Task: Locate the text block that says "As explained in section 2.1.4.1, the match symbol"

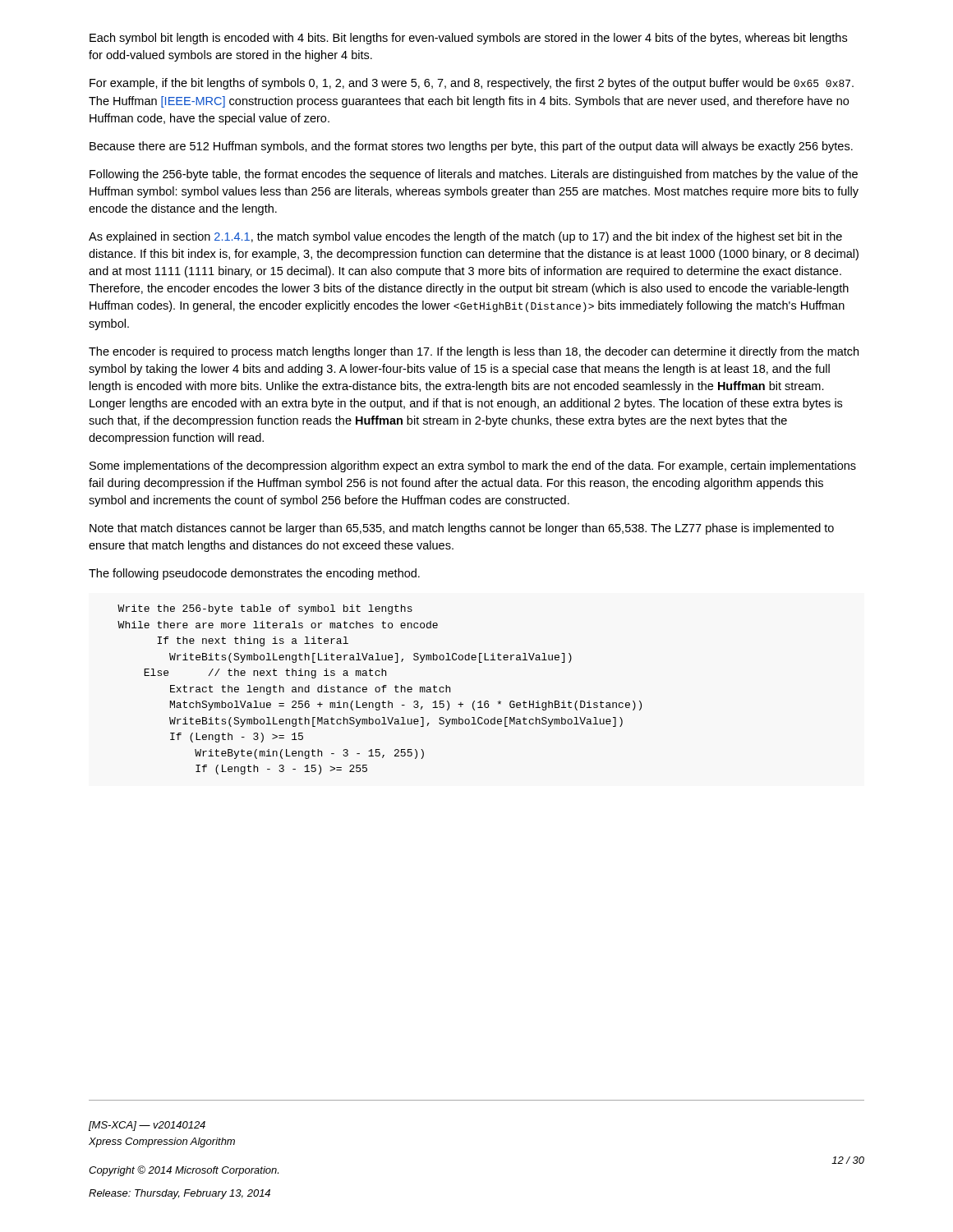Action: pos(476,280)
